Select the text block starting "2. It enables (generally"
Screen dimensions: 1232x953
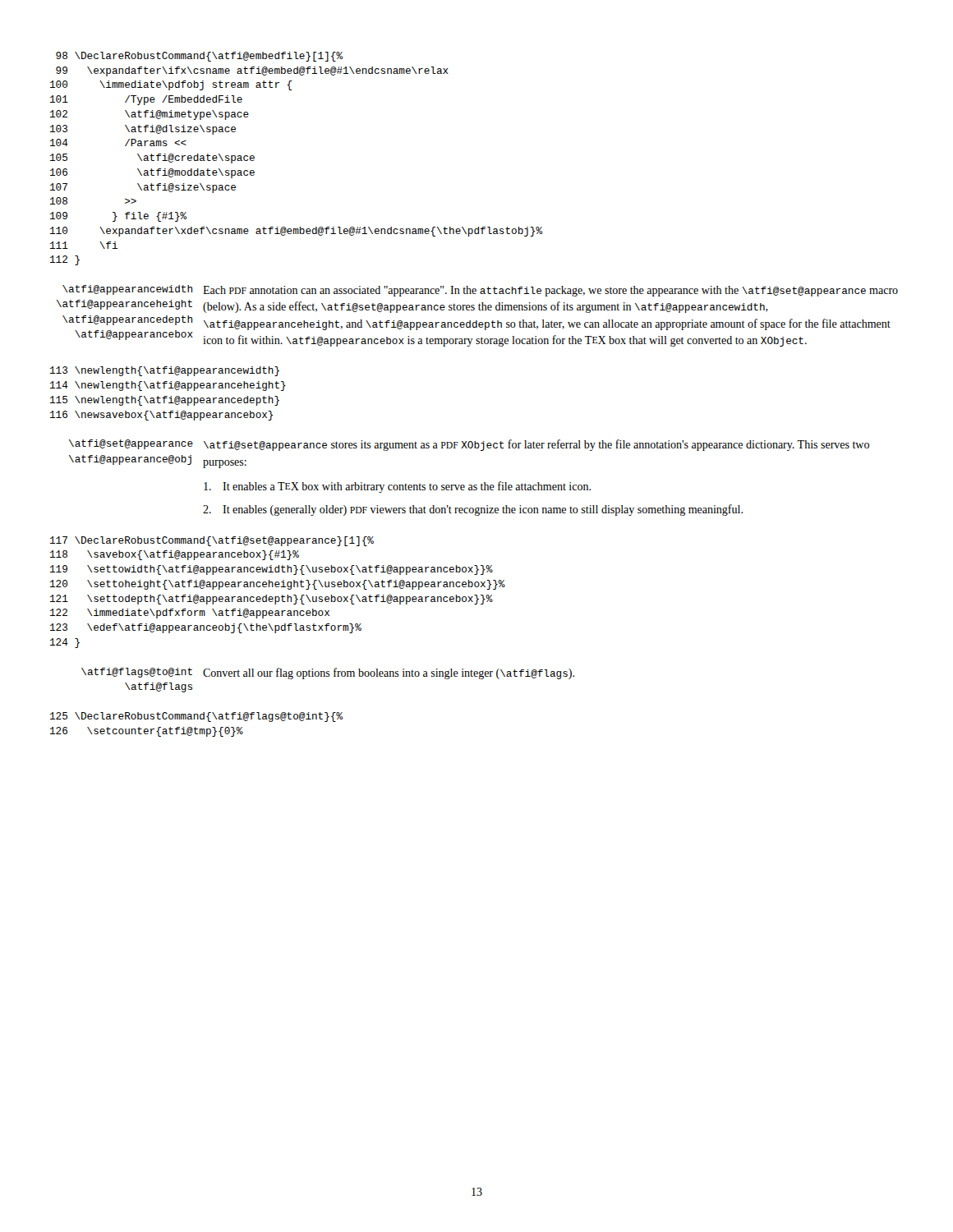click(473, 510)
